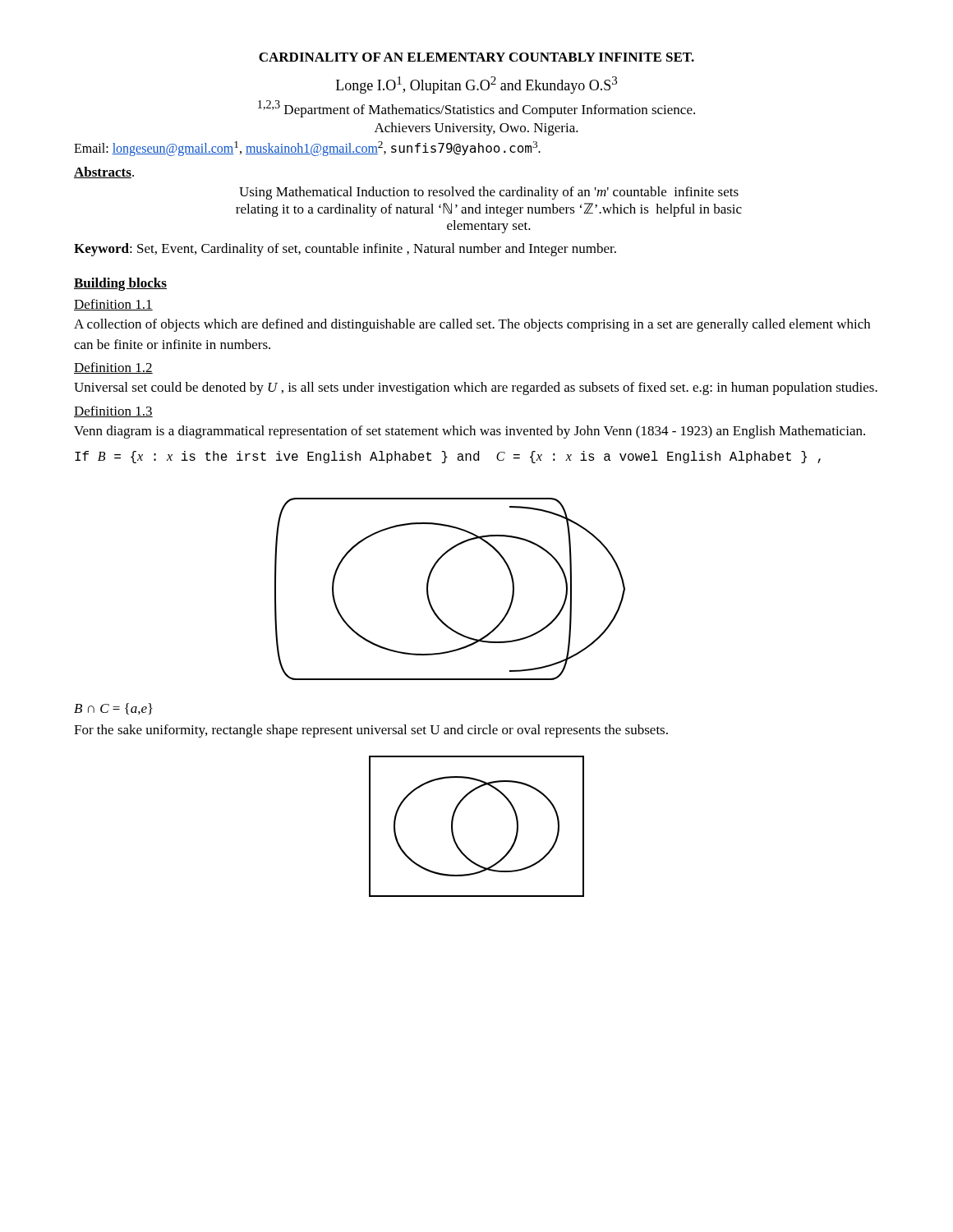
Task: Point to the text block starting "Building blocks"
Action: pos(120,283)
